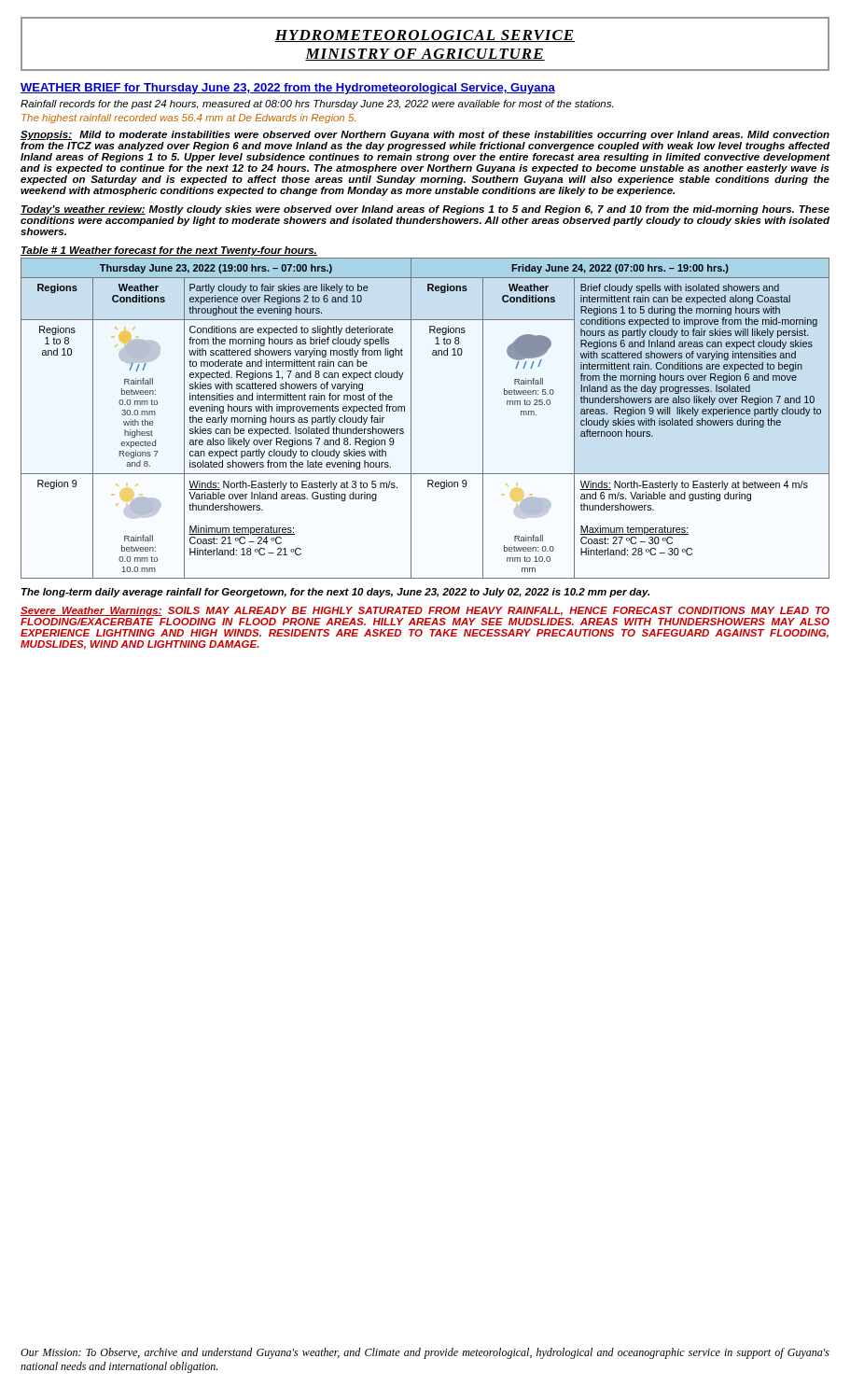Screen dimensions: 1400x850
Task: Click the title
Action: click(425, 45)
